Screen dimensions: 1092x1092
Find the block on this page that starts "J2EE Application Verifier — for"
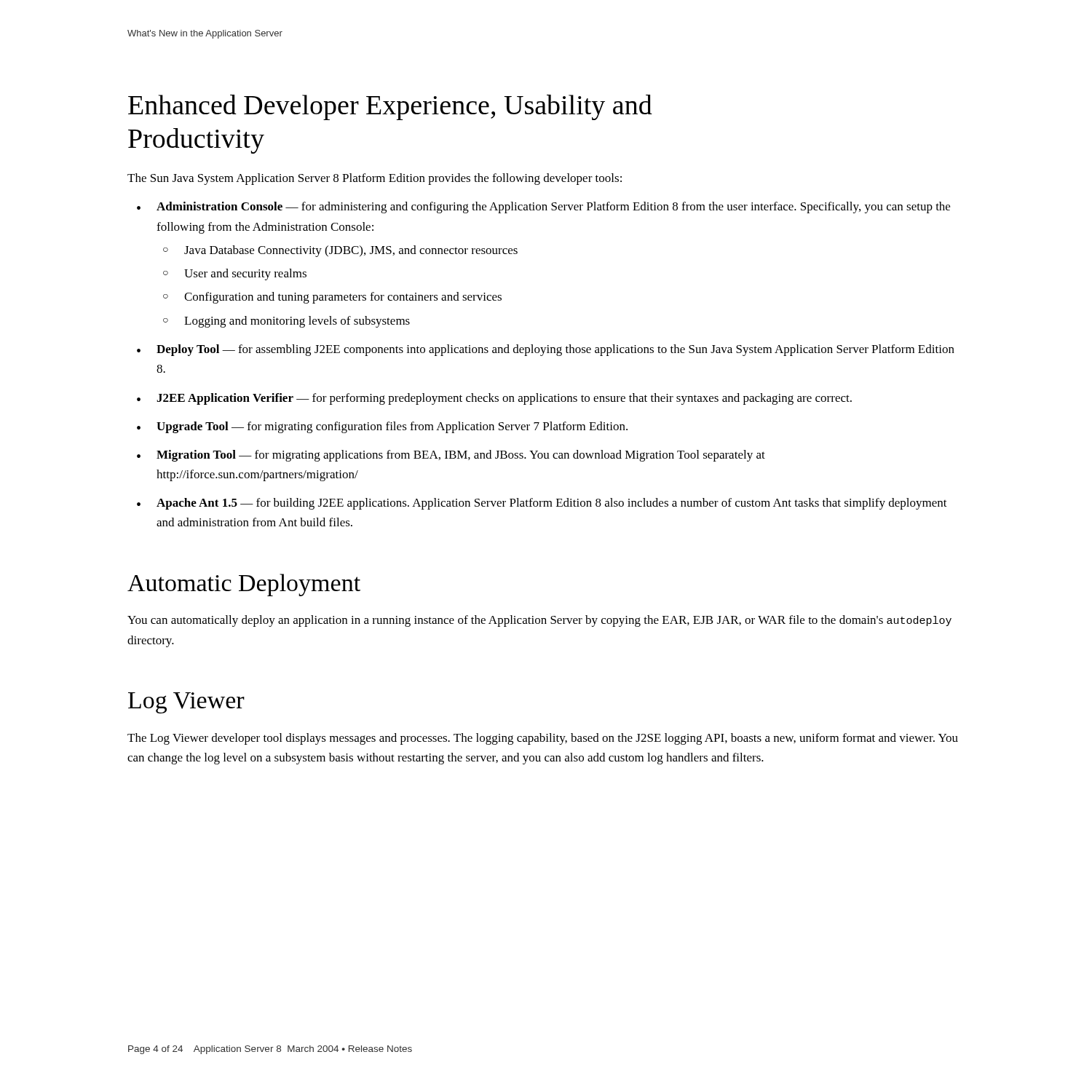coord(505,397)
